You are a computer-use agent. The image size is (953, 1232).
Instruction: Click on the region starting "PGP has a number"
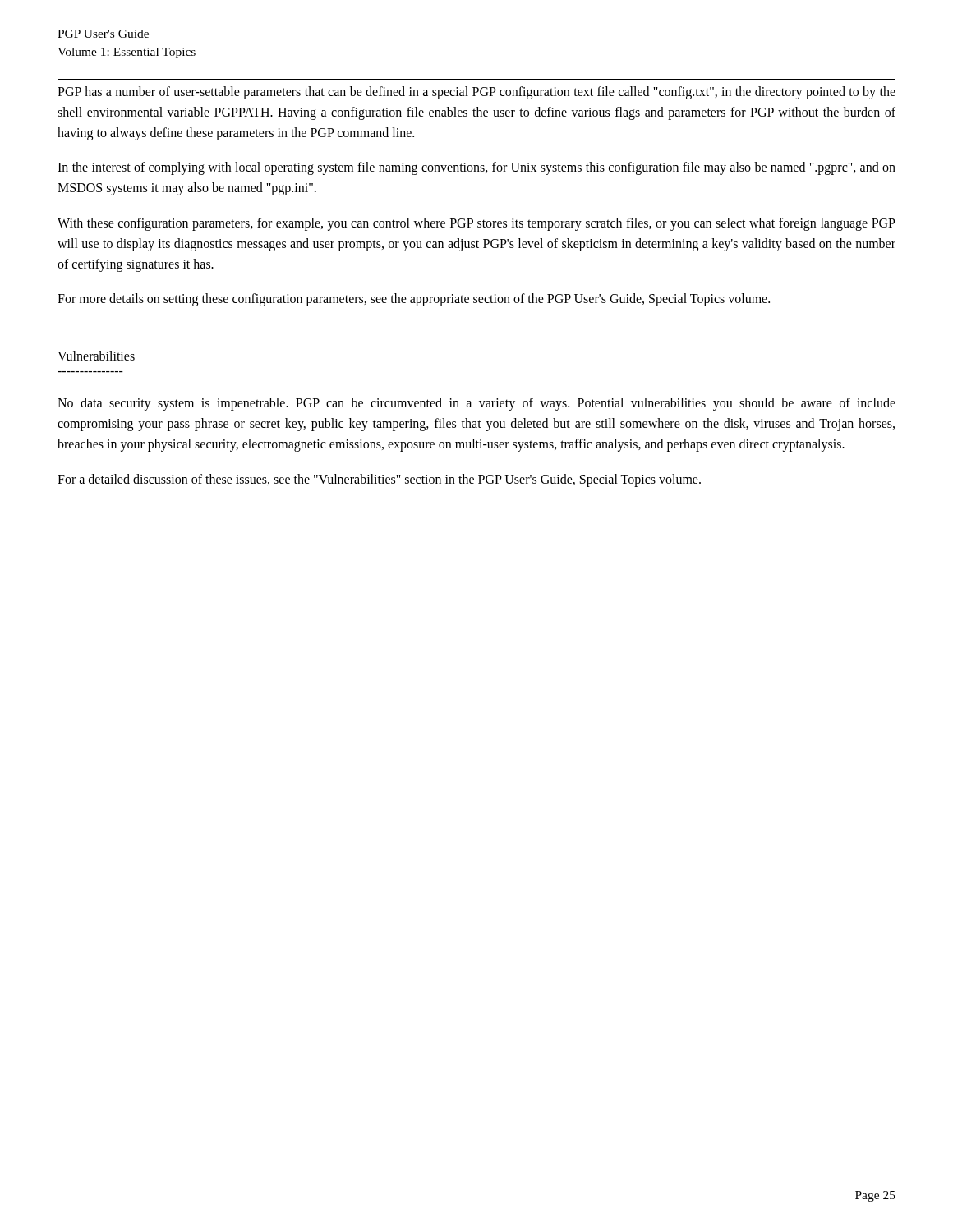[x=476, y=112]
